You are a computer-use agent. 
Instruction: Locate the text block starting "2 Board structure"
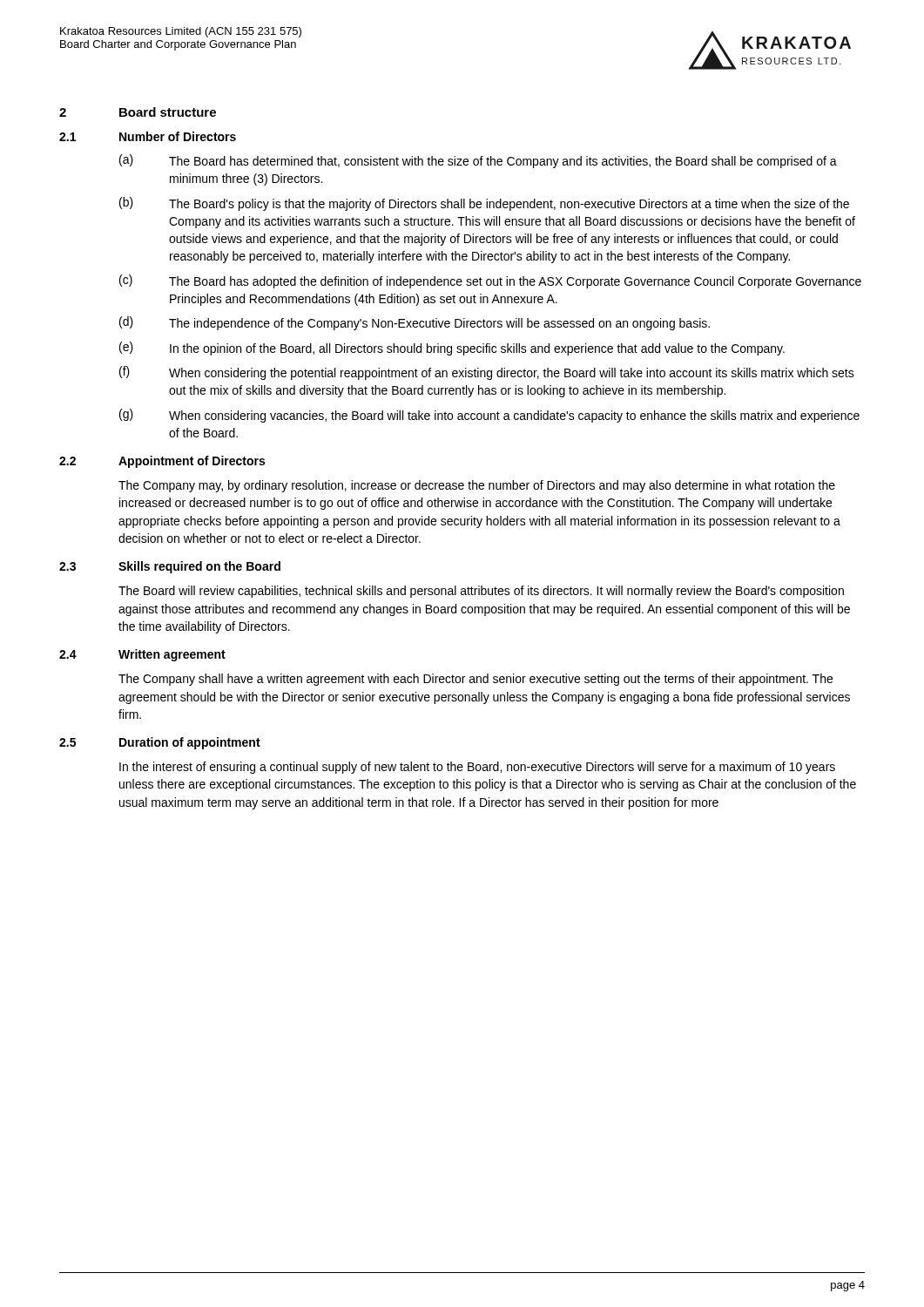(138, 112)
